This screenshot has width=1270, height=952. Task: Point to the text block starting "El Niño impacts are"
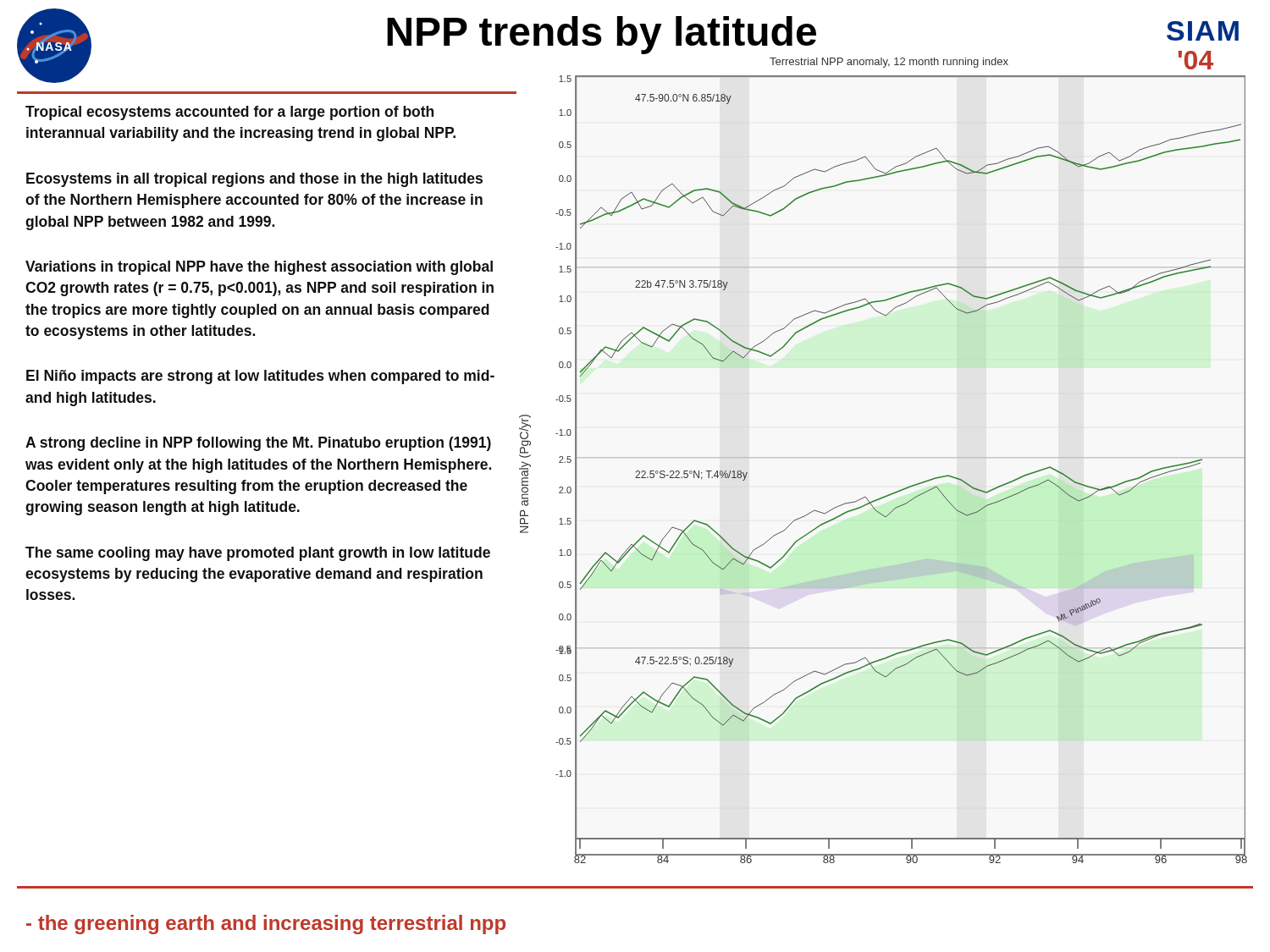(x=260, y=387)
